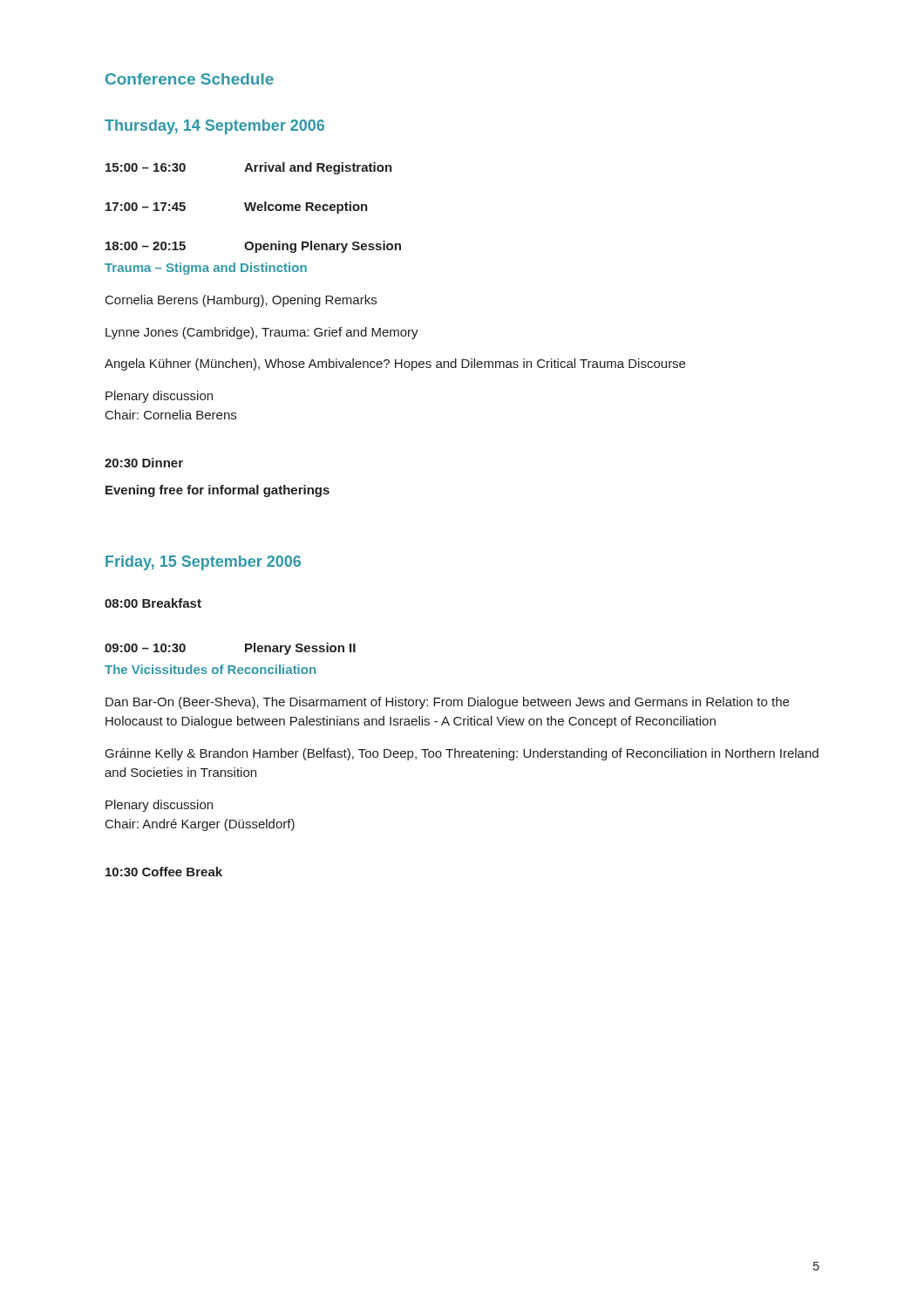The image size is (924, 1308).
Task: Navigate to the text starting "Dan Bar-On (Beer-Sheva), The Disarmament of History:"
Action: point(447,711)
